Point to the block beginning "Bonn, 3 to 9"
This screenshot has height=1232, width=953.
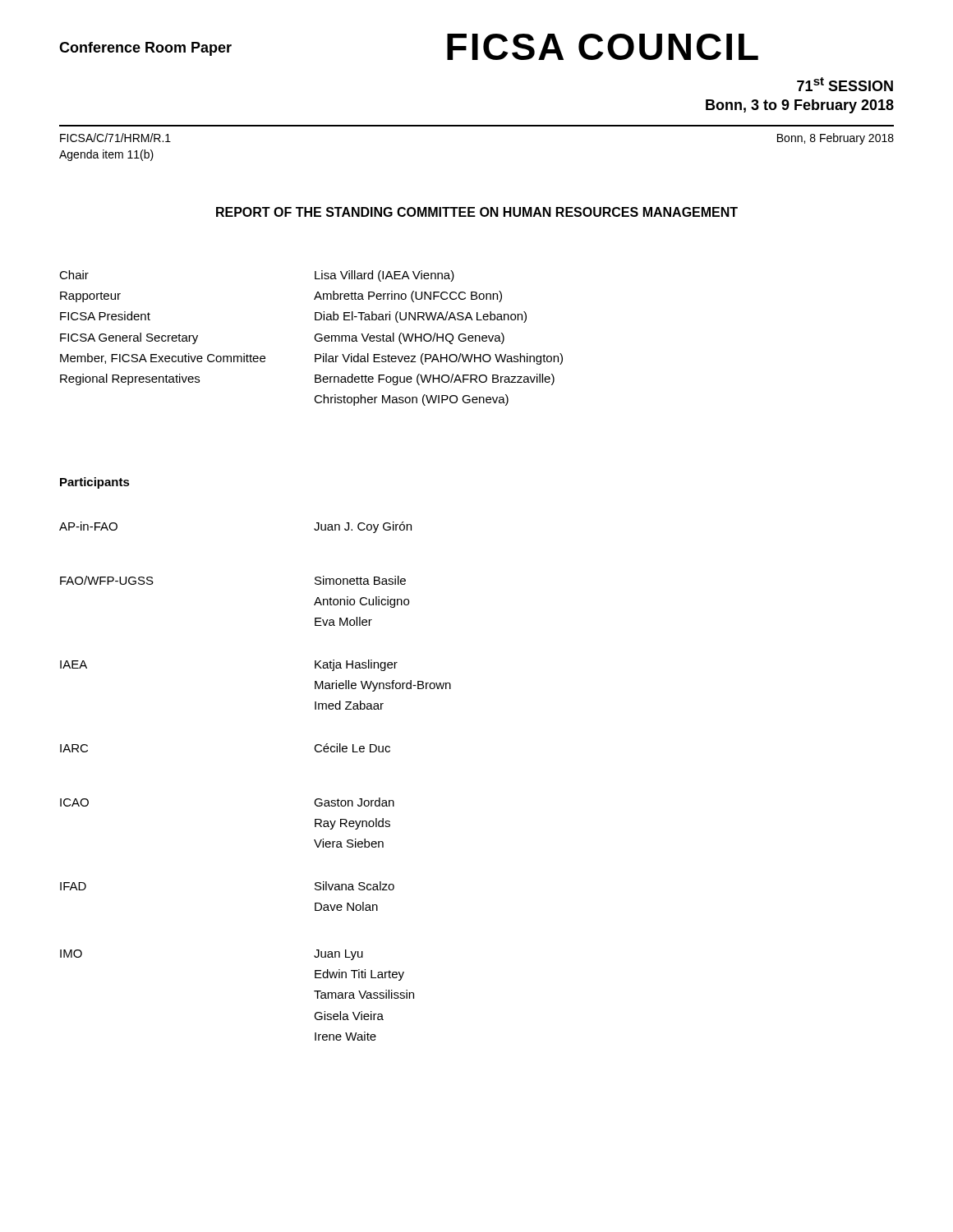pos(799,105)
